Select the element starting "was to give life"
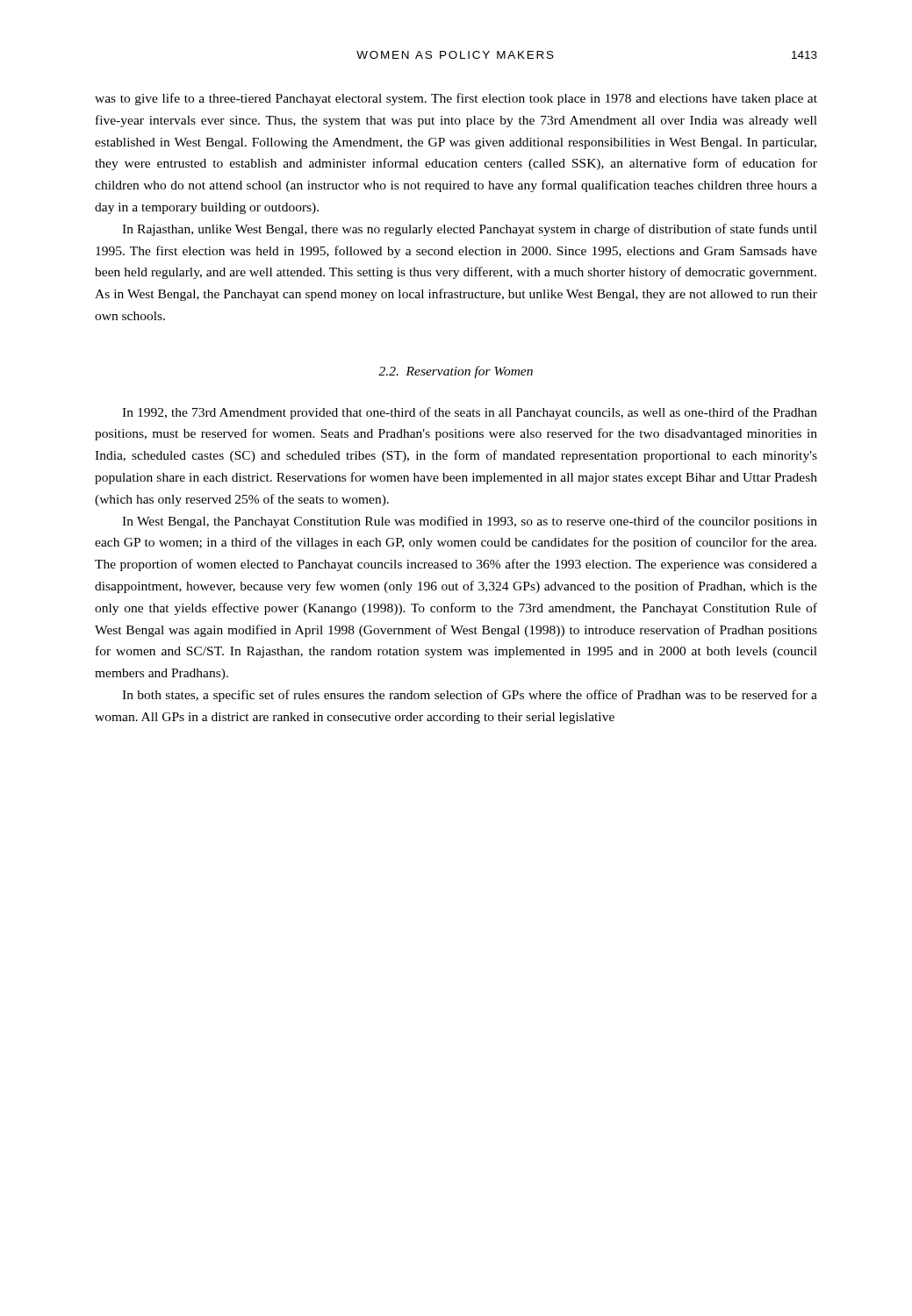 click(x=456, y=152)
